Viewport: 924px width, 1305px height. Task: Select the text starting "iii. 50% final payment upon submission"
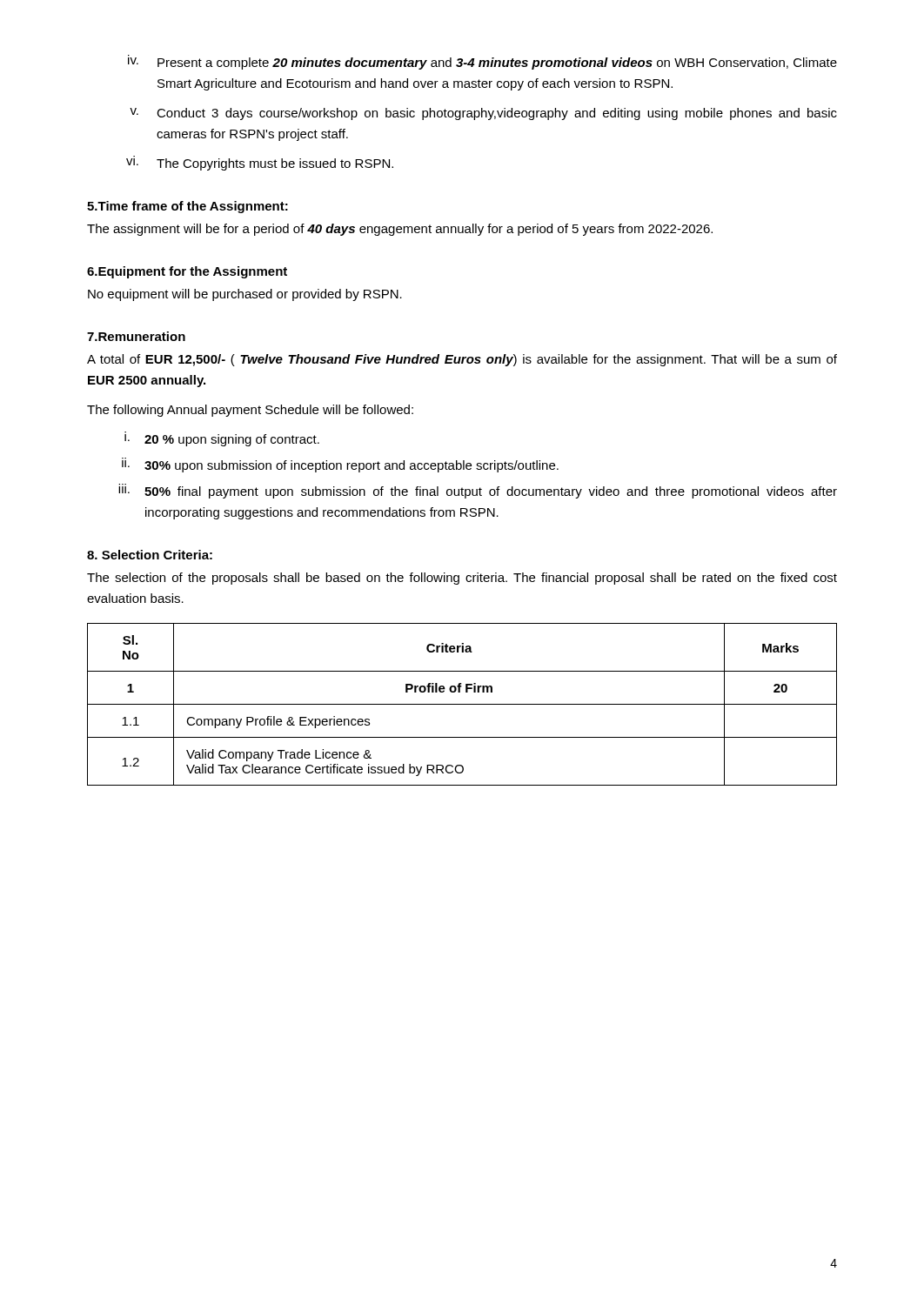click(462, 502)
